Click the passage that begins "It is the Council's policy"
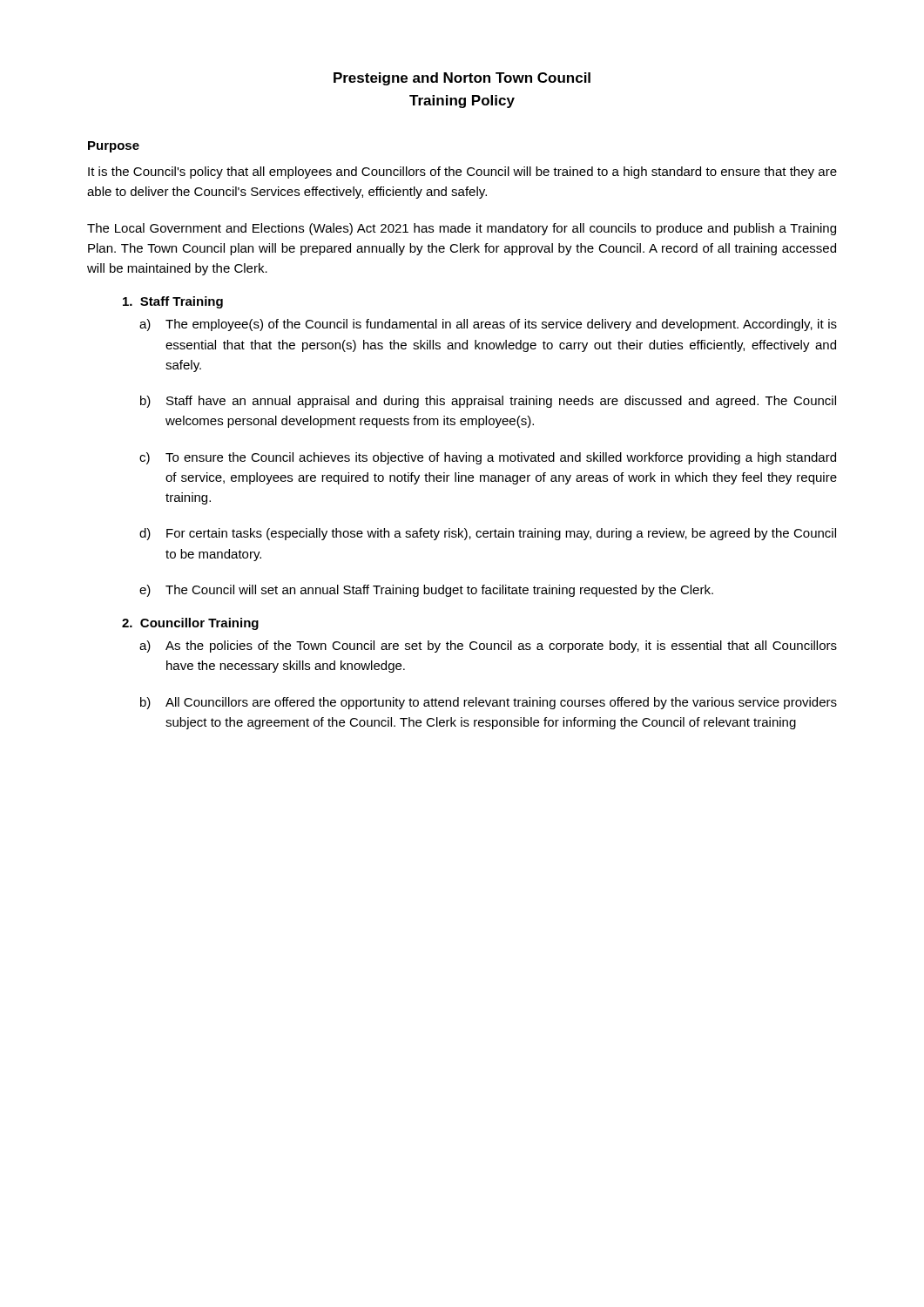 (x=462, y=181)
